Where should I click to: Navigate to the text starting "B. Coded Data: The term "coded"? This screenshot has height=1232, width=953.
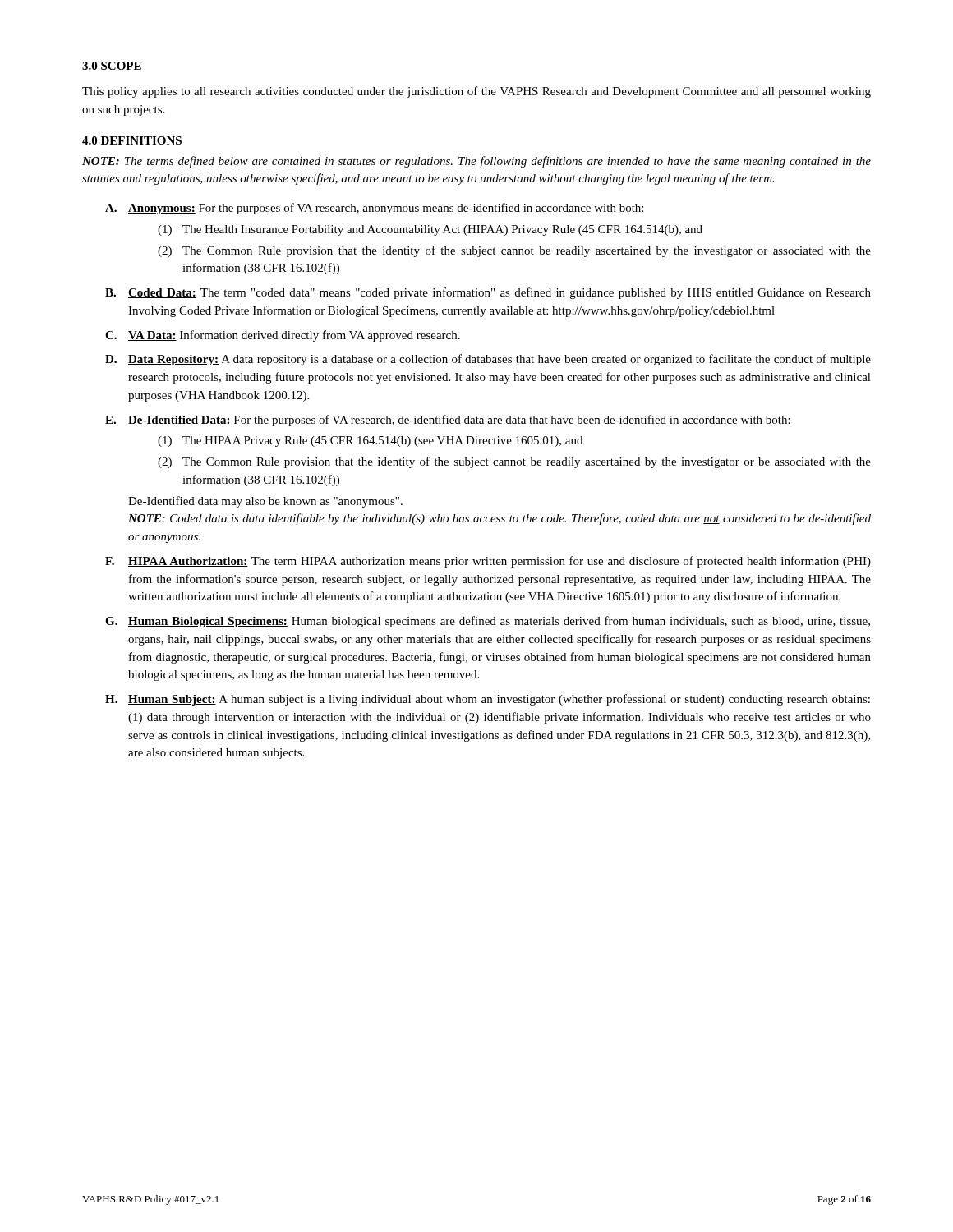[x=488, y=302]
